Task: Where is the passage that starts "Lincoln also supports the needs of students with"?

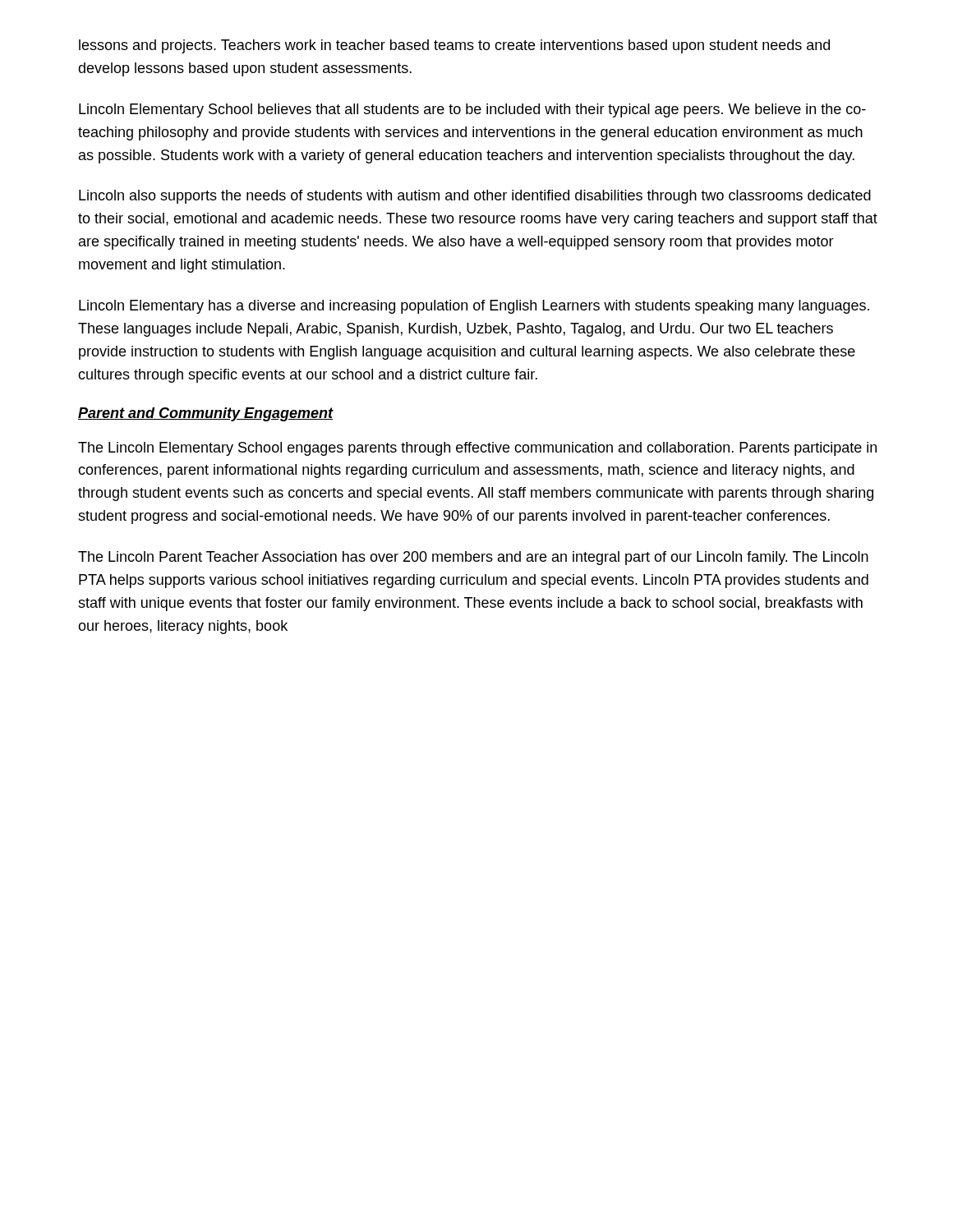Action: point(478,230)
